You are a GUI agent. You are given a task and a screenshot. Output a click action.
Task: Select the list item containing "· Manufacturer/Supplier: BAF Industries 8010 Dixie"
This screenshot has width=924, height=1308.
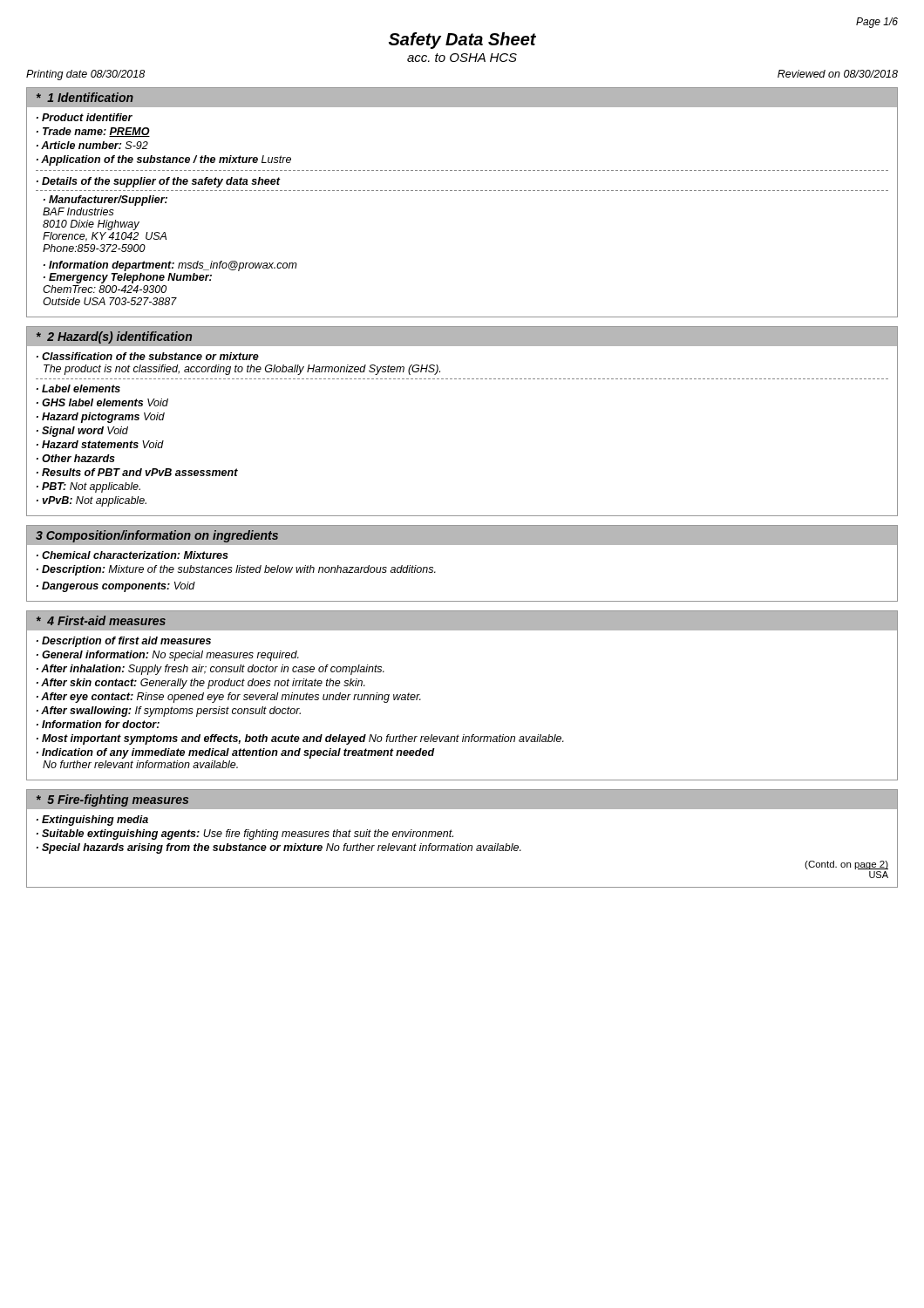pos(105,224)
